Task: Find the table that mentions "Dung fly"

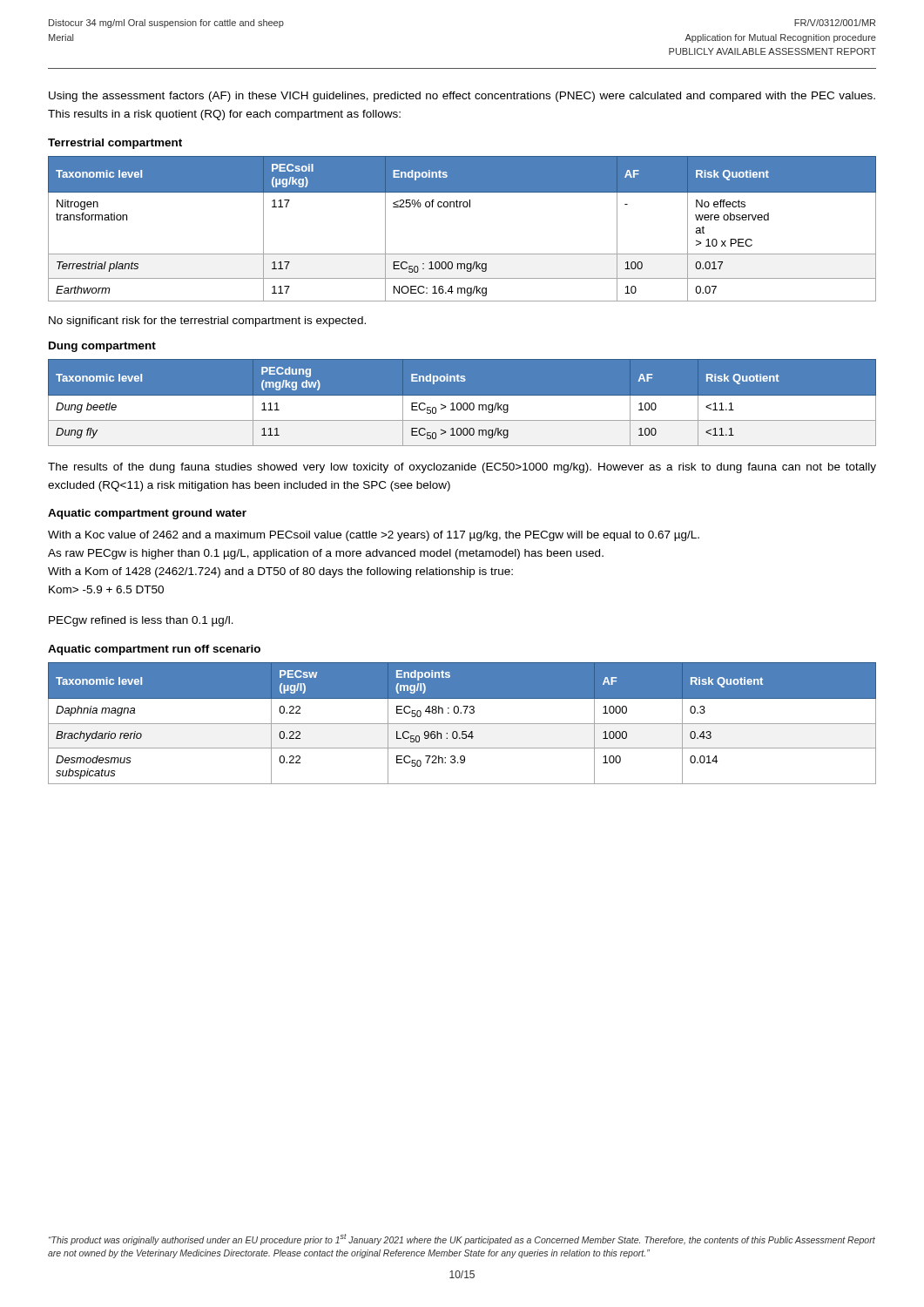Action: [462, 403]
